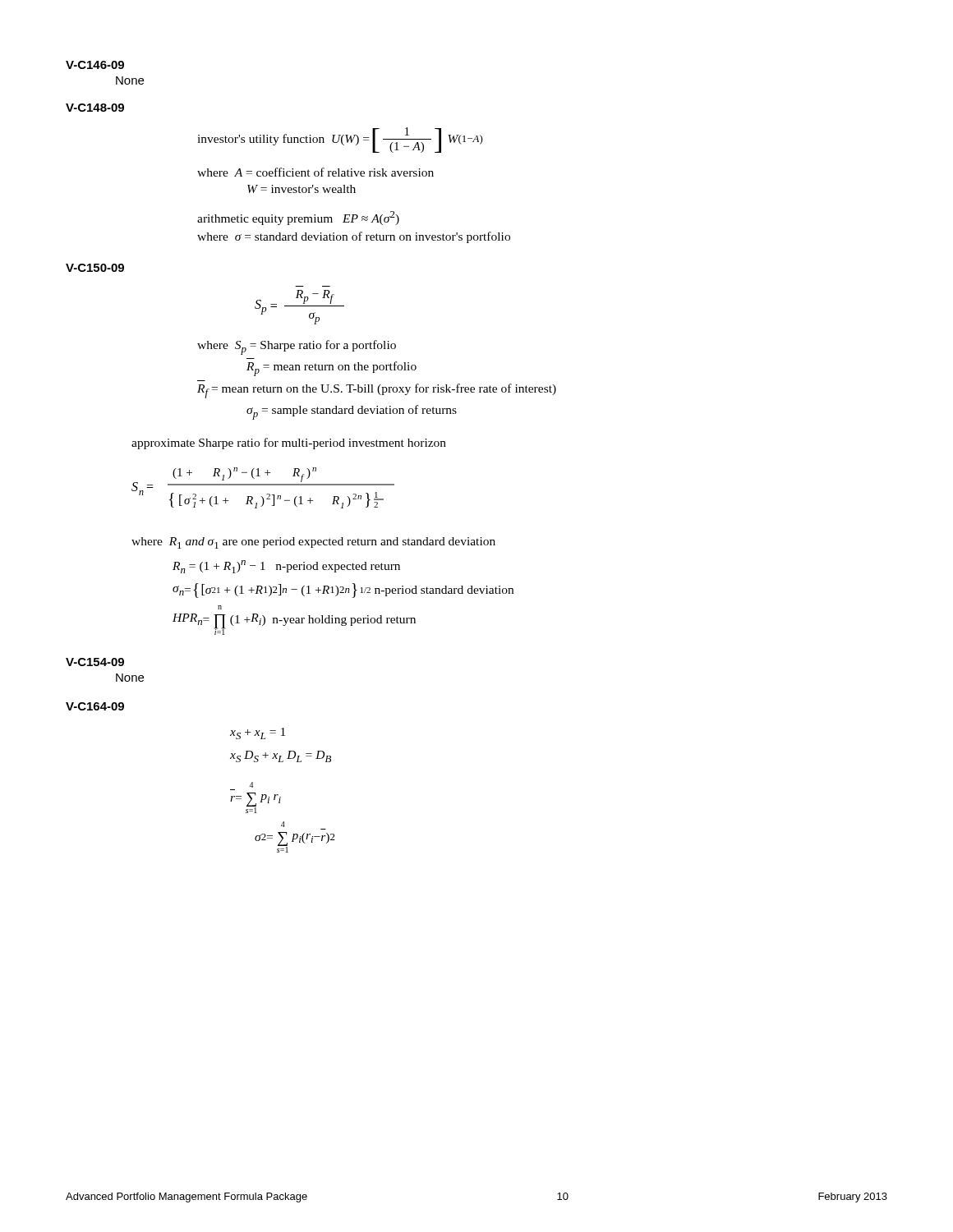Select the text starting "arithmetic equity premium"

coord(298,217)
